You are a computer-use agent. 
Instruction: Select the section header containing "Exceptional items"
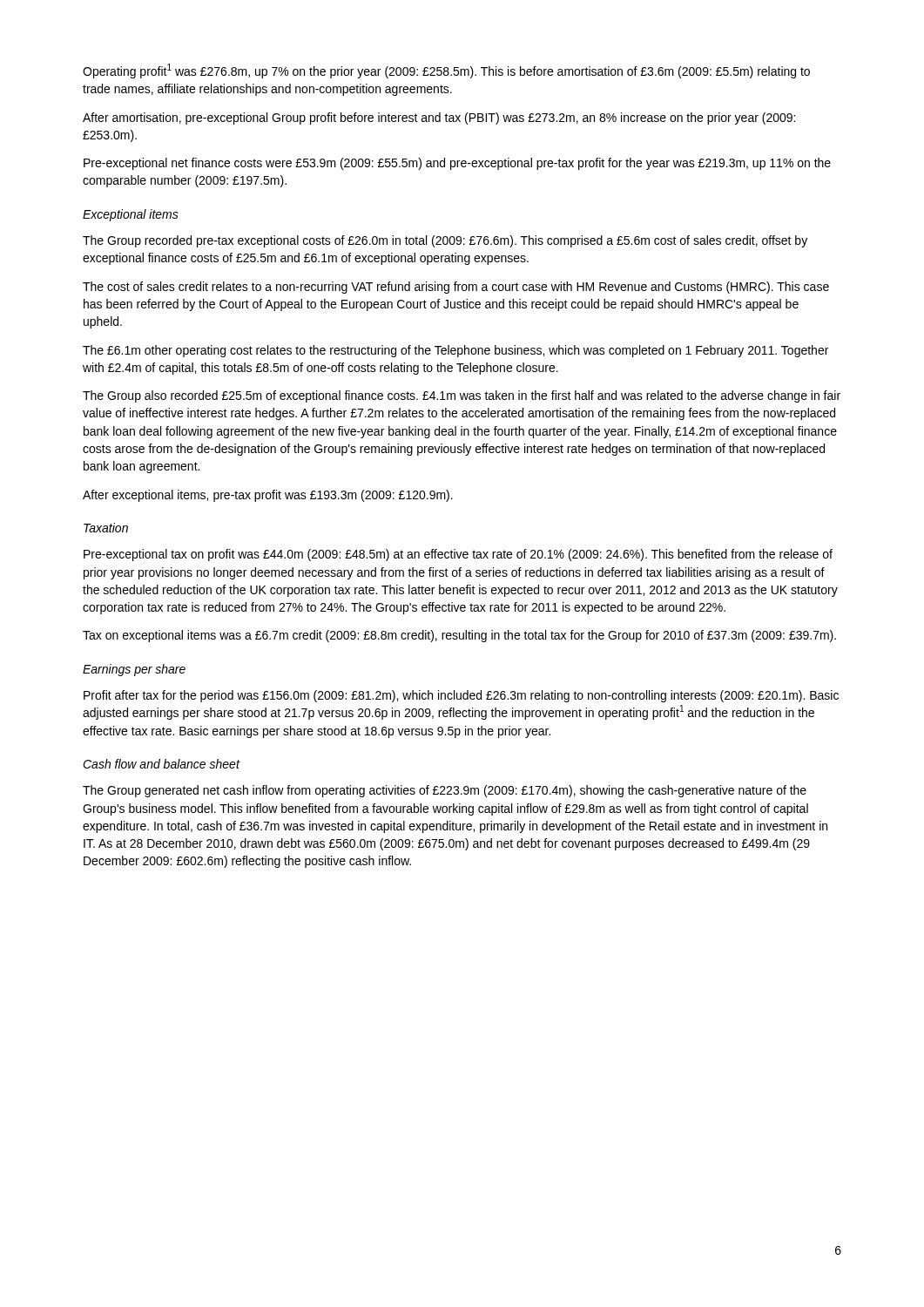(x=131, y=215)
